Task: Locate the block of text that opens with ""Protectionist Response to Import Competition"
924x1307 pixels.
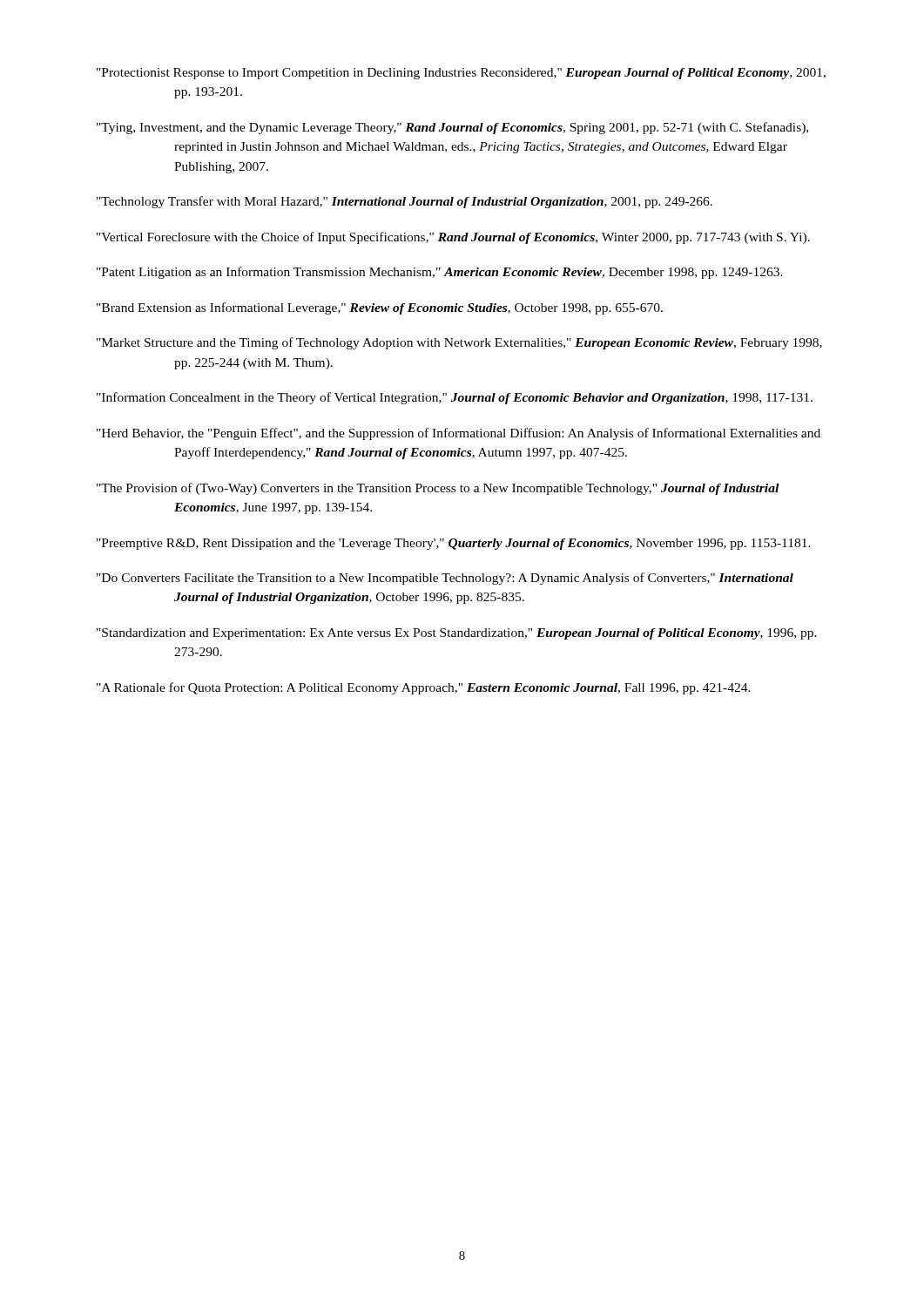Action: pyautogui.click(x=461, y=82)
